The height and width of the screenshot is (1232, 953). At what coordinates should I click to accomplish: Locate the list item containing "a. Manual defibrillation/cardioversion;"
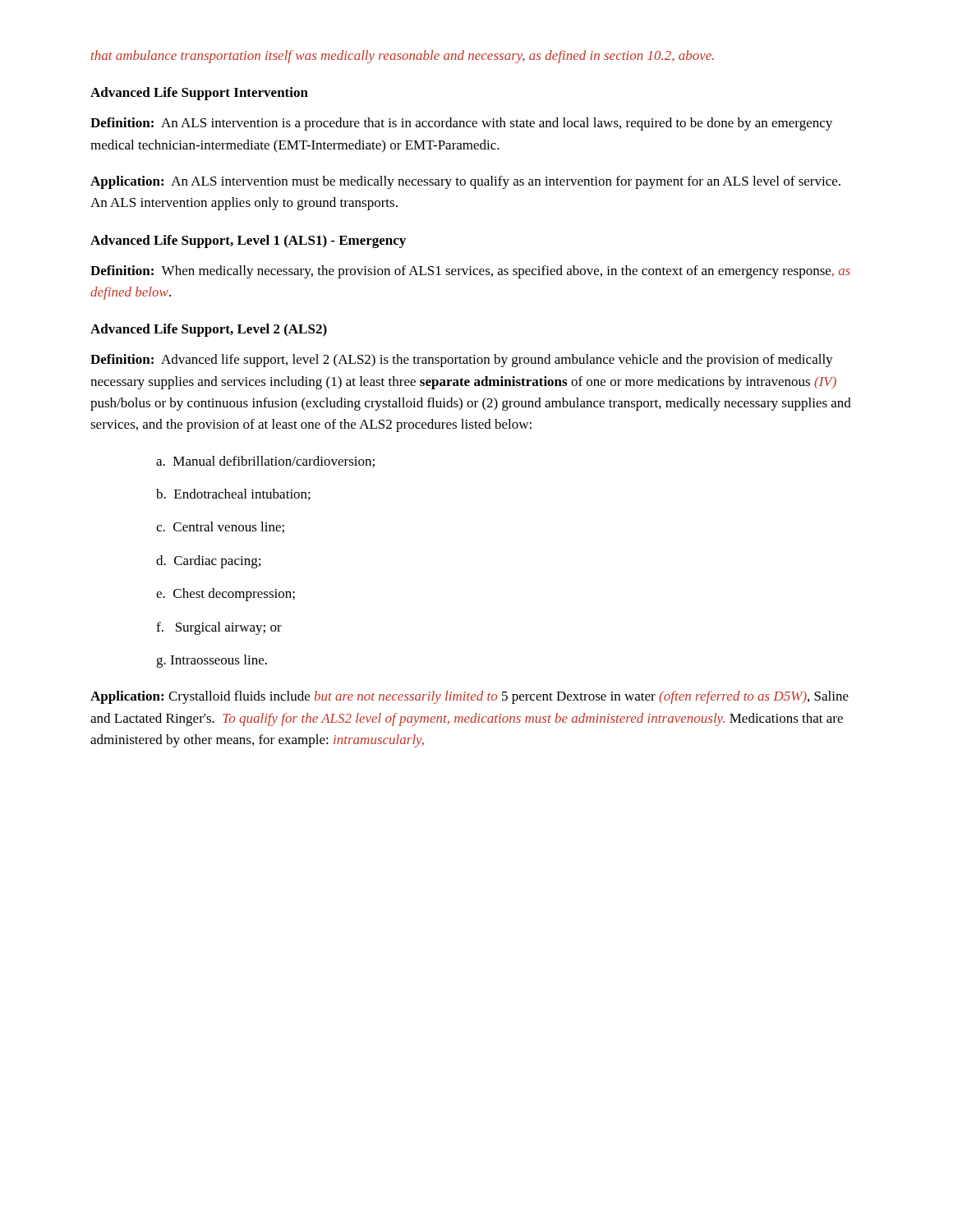[x=266, y=461]
